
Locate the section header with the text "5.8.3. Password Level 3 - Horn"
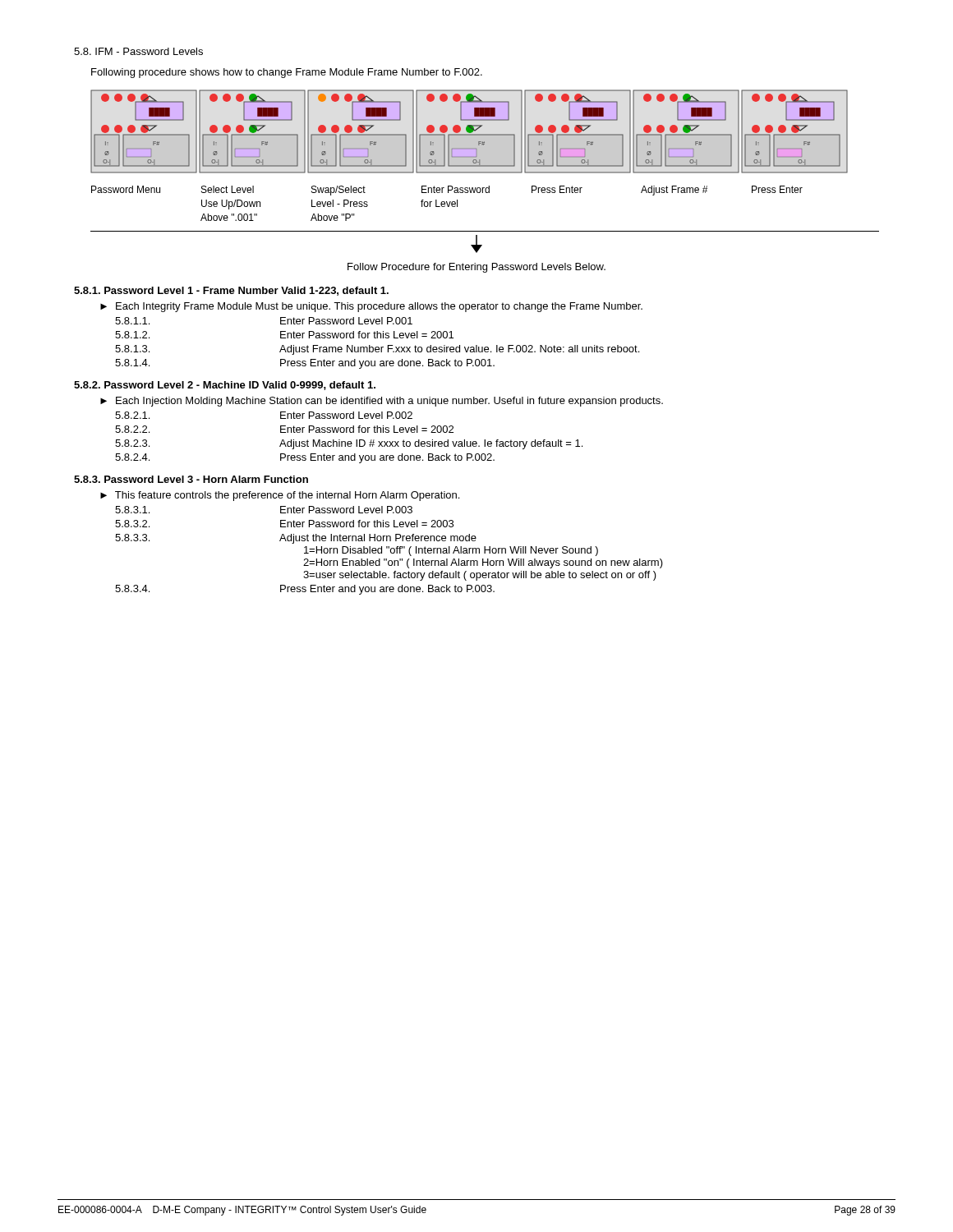(x=191, y=480)
